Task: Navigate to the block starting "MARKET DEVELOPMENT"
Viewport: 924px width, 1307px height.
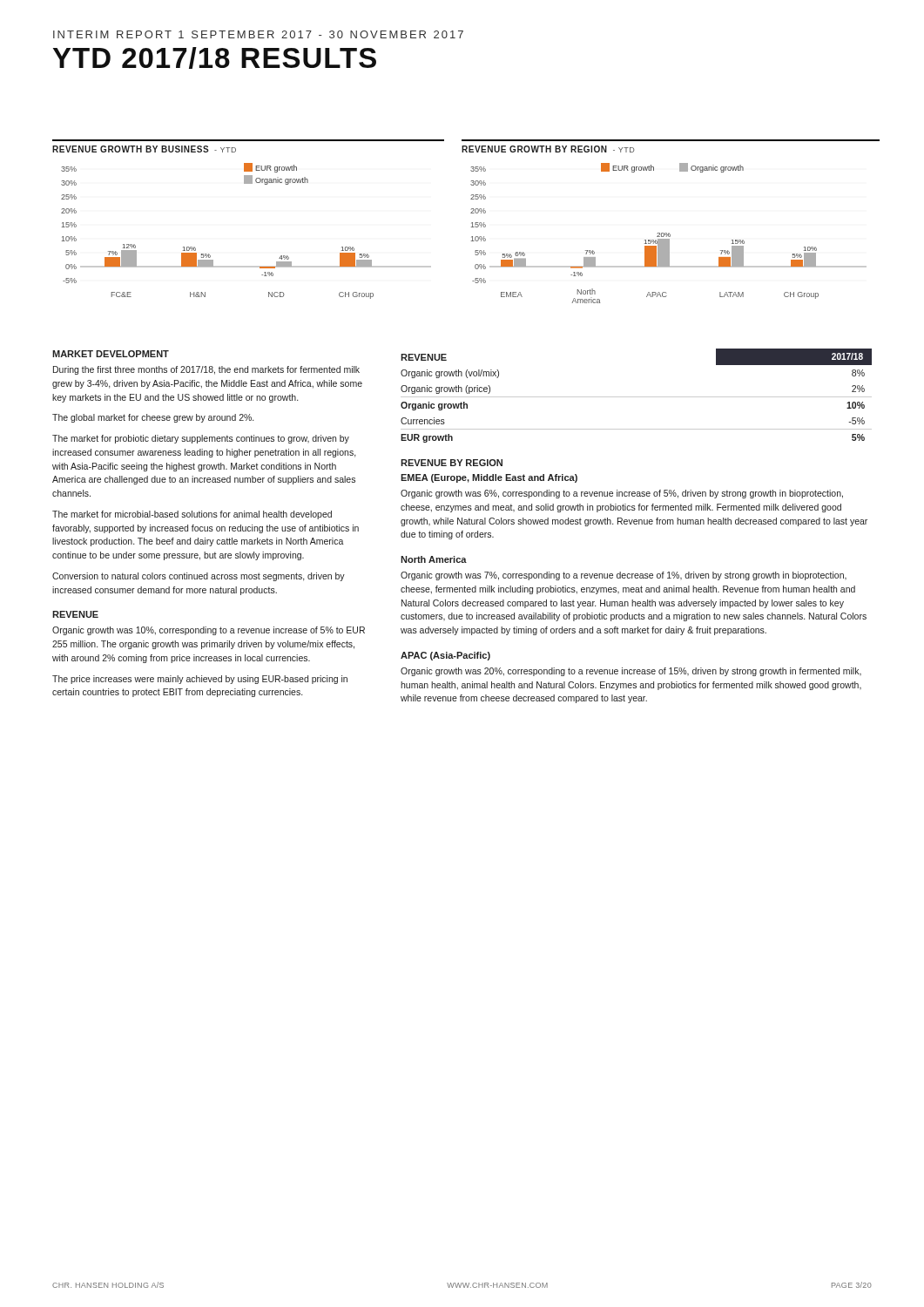Action: [x=111, y=354]
